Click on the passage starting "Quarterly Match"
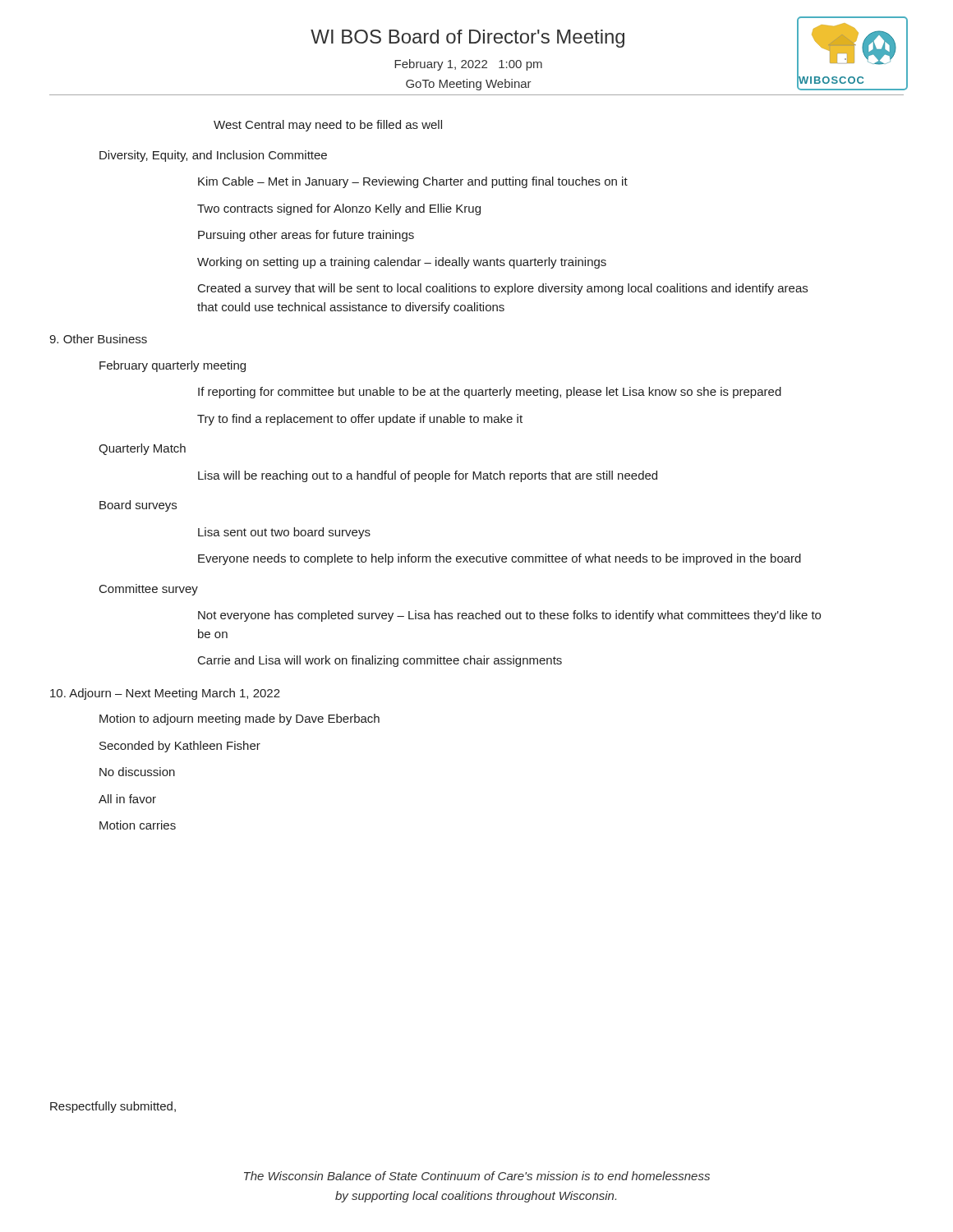953x1232 pixels. click(x=142, y=448)
